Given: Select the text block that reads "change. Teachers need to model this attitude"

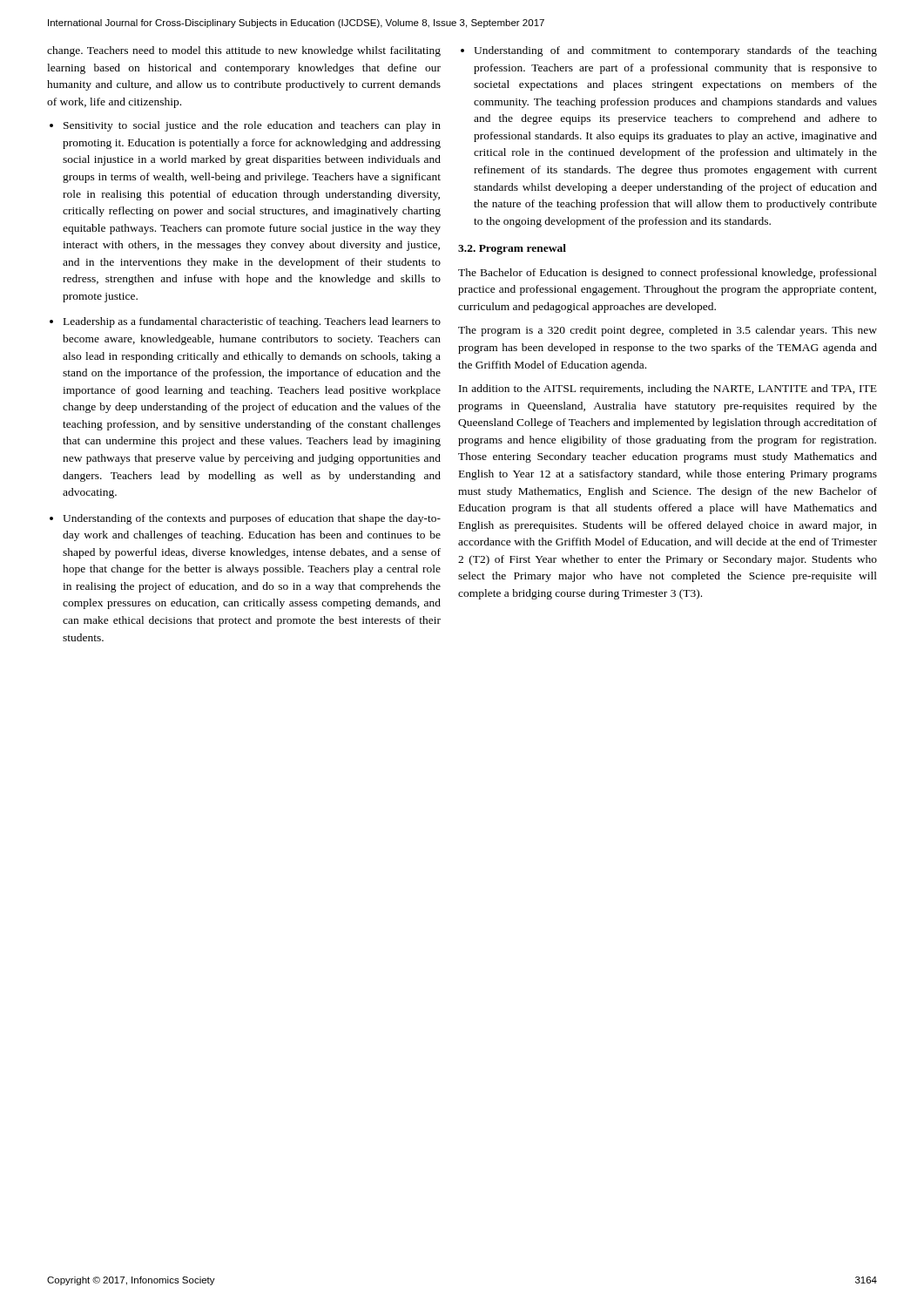Looking at the screenshot, I should pos(244,76).
